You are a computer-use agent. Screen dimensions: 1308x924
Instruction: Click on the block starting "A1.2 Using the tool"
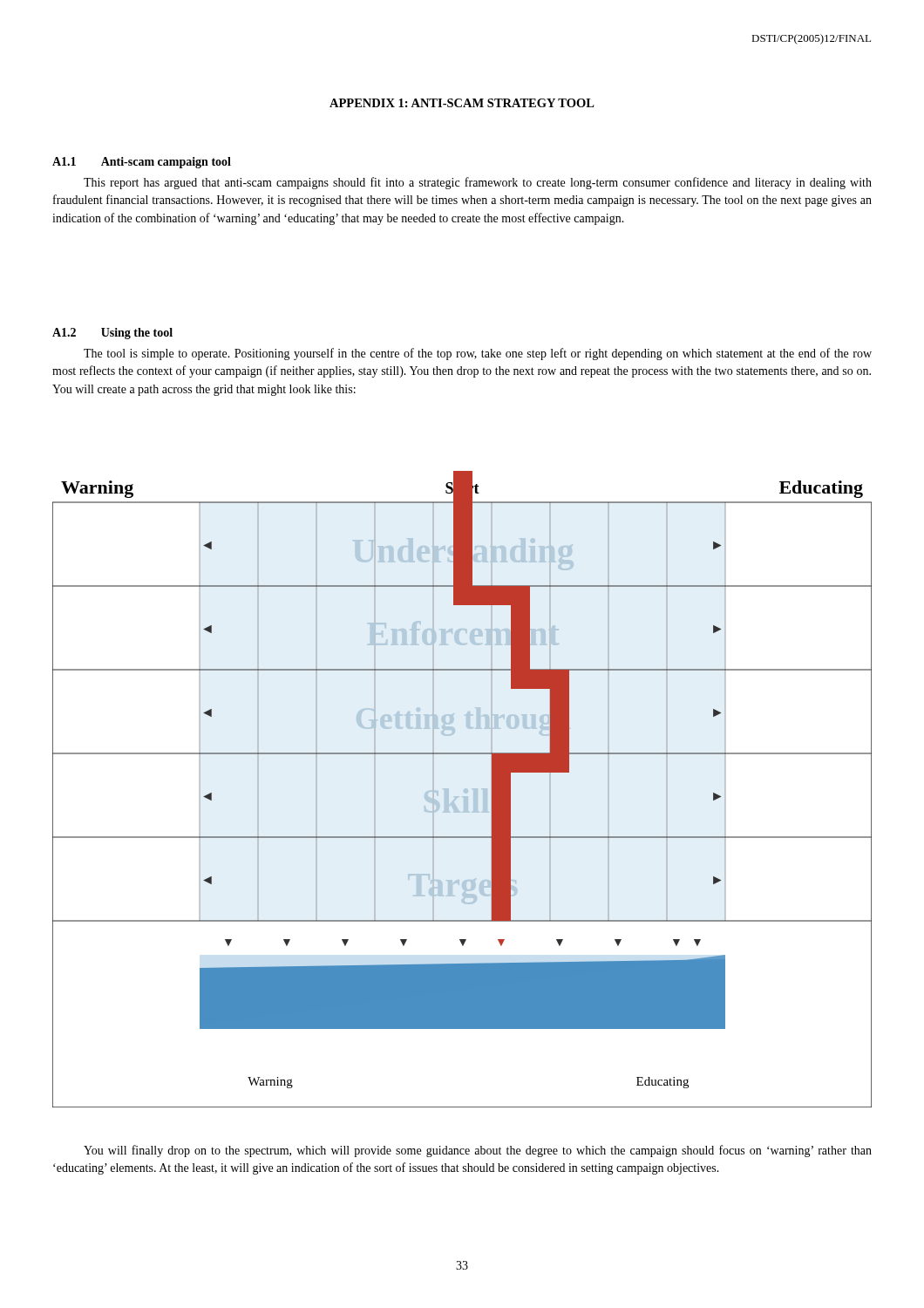click(112, 333)
